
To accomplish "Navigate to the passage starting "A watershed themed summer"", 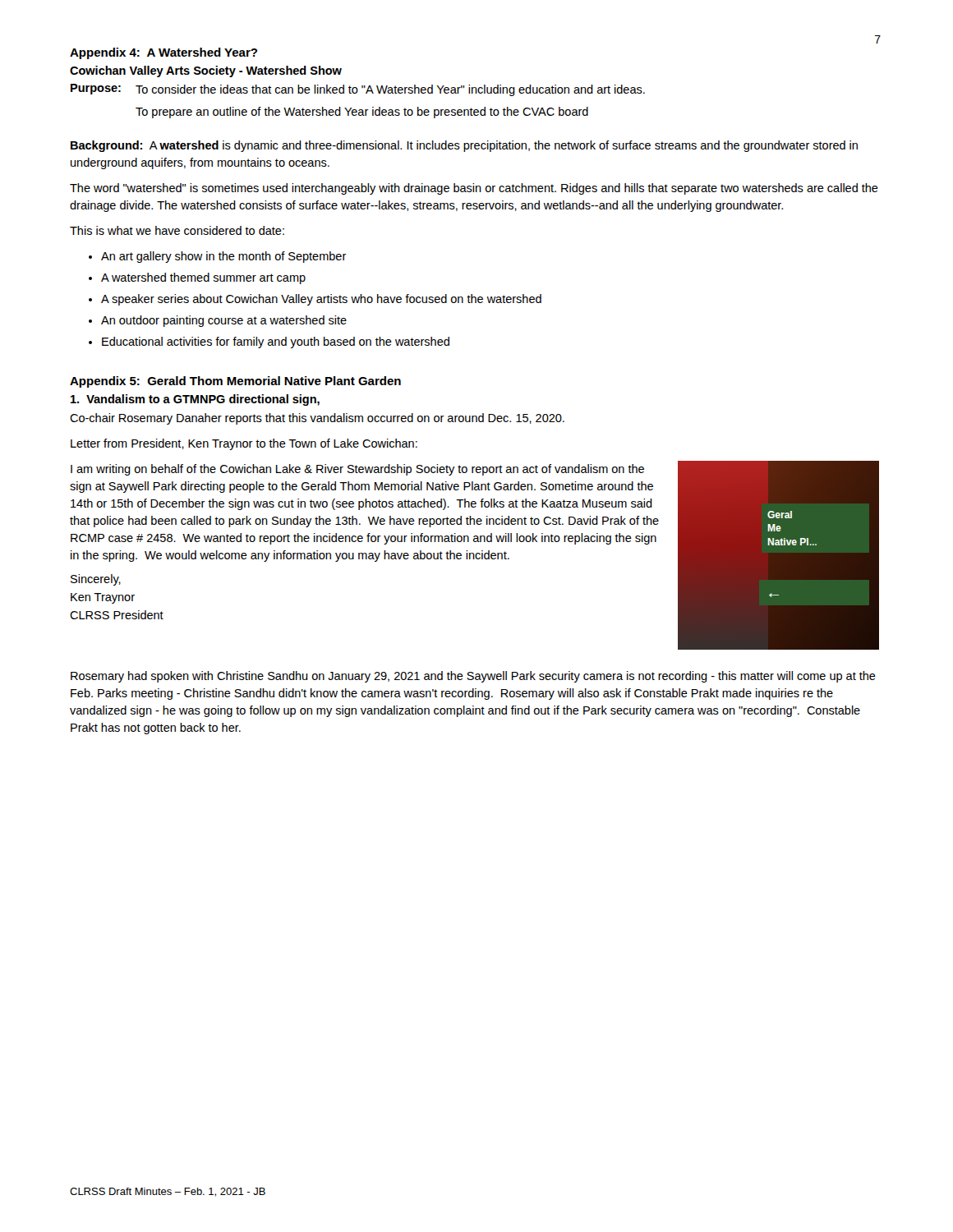I will coord(203,278).
